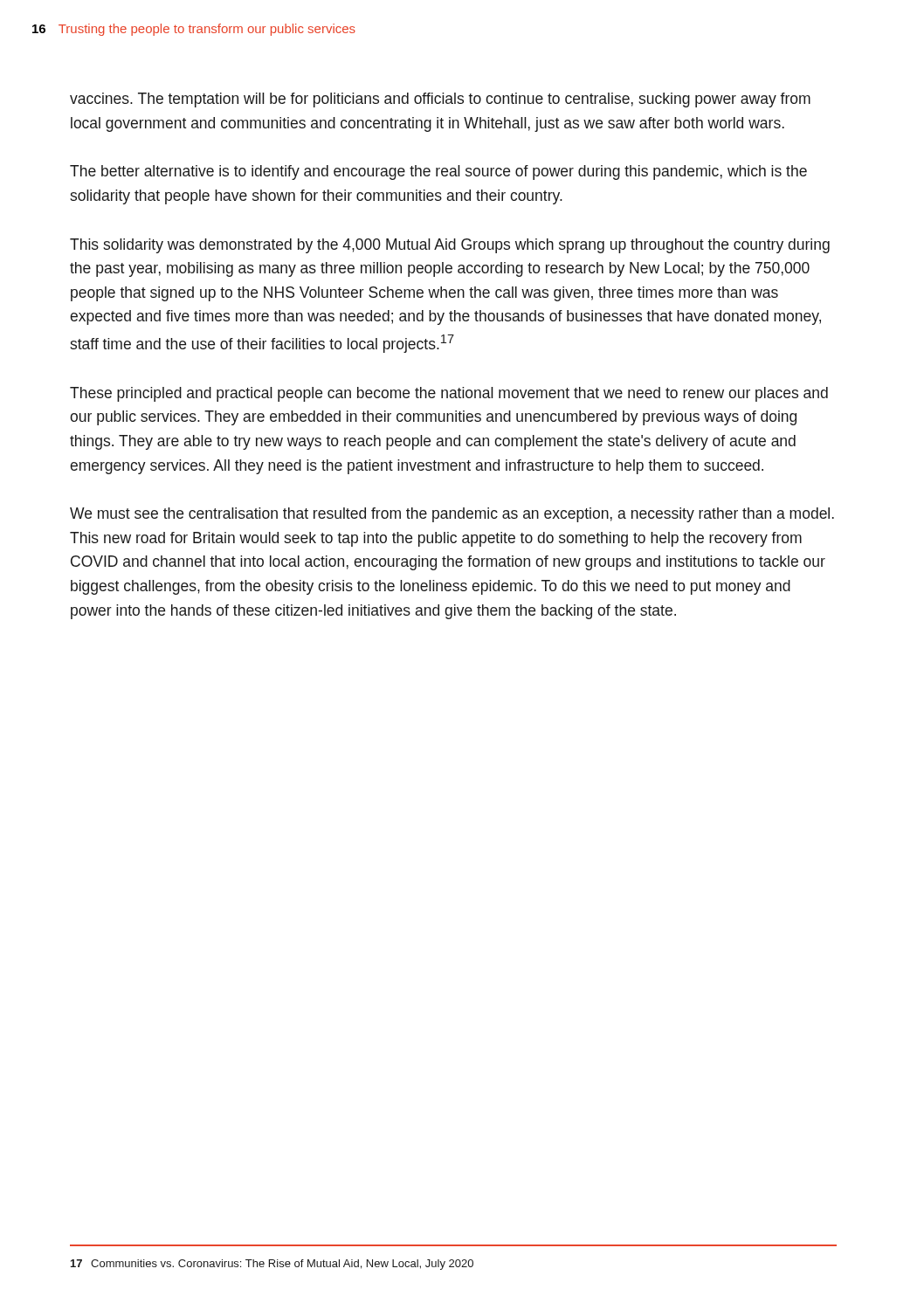Locate the block starting "We must see the centralisation that resulted"

452,562
